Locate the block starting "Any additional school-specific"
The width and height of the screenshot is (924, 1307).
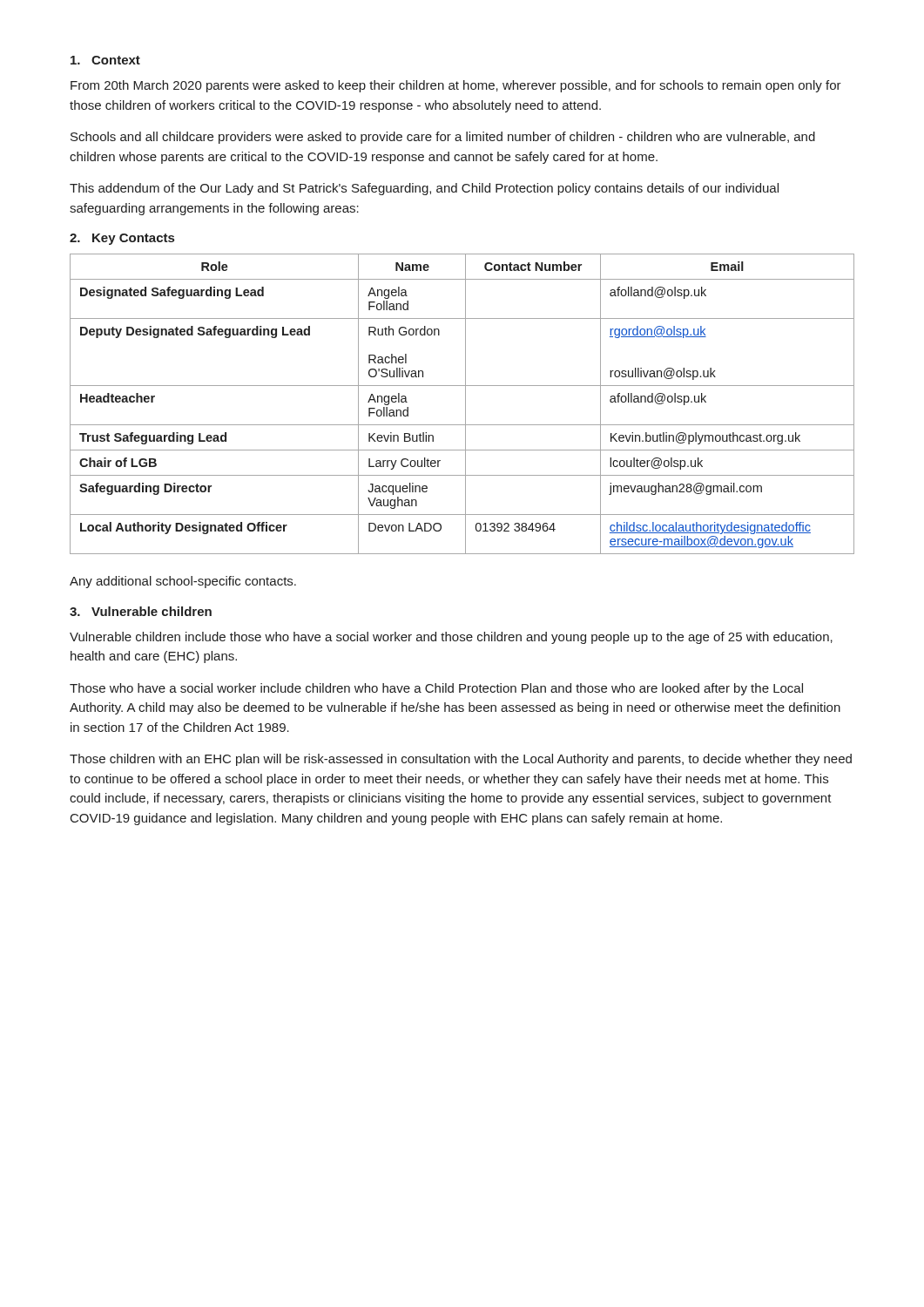pyautogui.click(x=183, y=581)
